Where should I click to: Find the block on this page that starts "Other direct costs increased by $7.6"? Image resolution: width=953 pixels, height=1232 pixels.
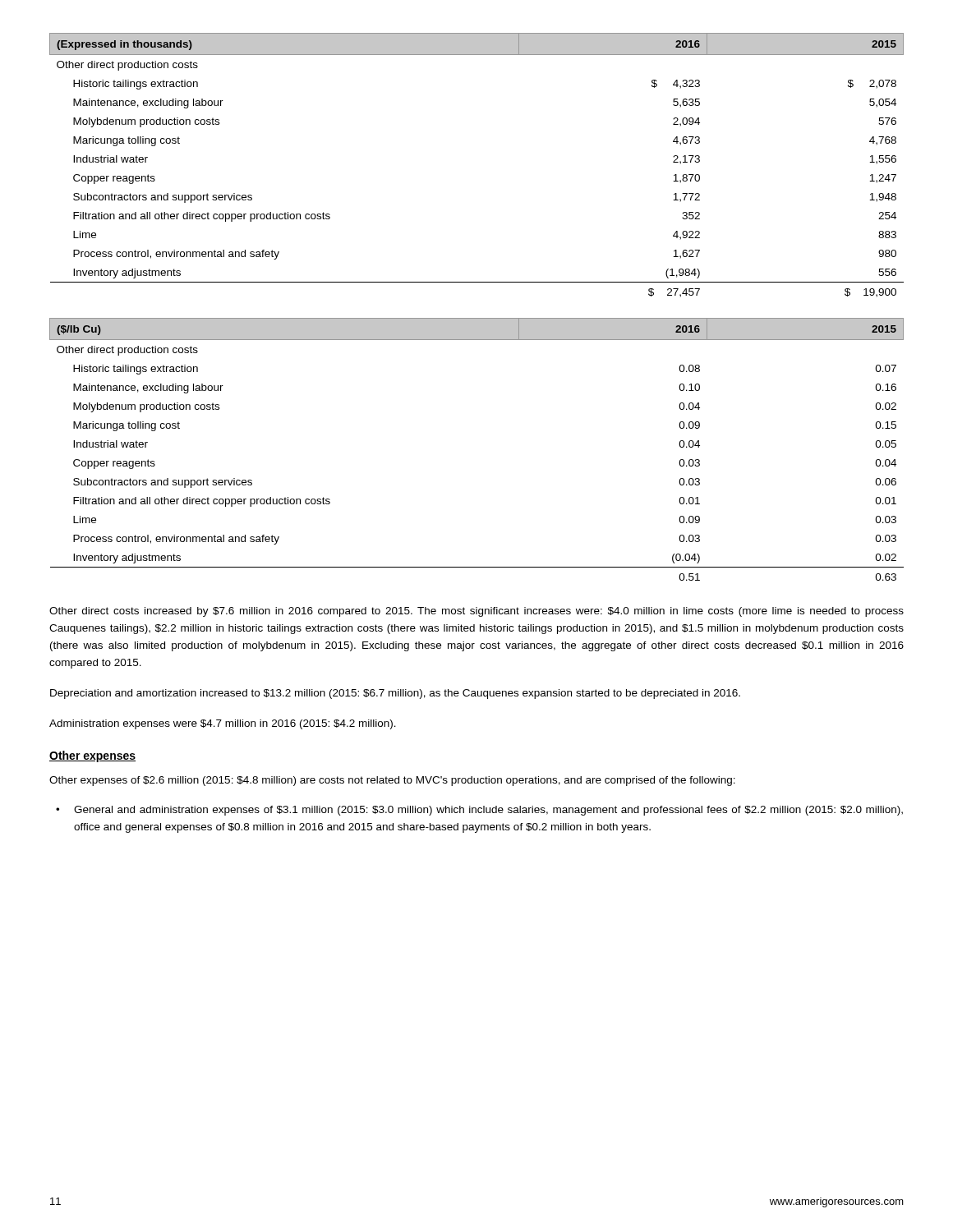(476, 636)
